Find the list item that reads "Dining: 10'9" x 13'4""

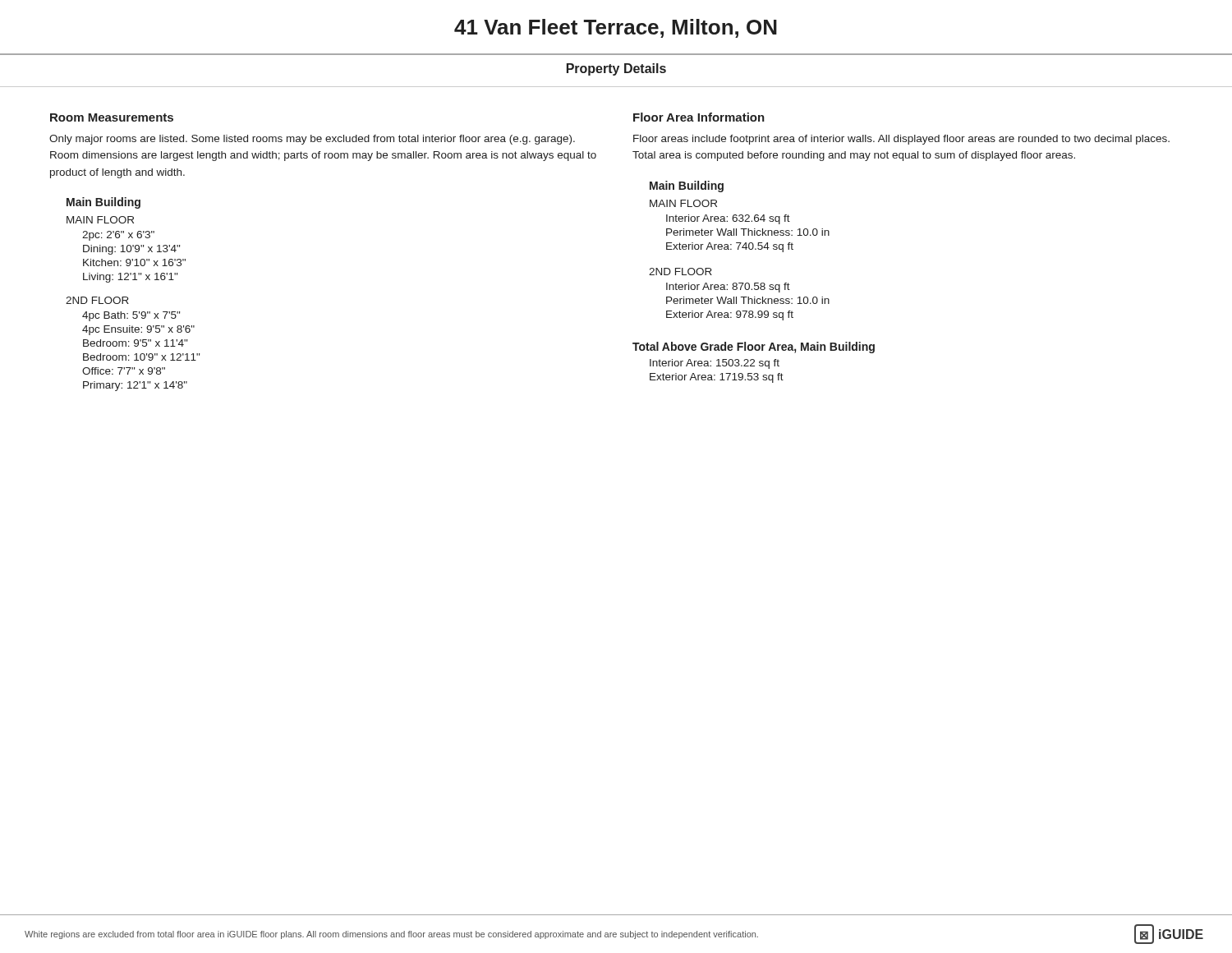[x=131, y=248]
